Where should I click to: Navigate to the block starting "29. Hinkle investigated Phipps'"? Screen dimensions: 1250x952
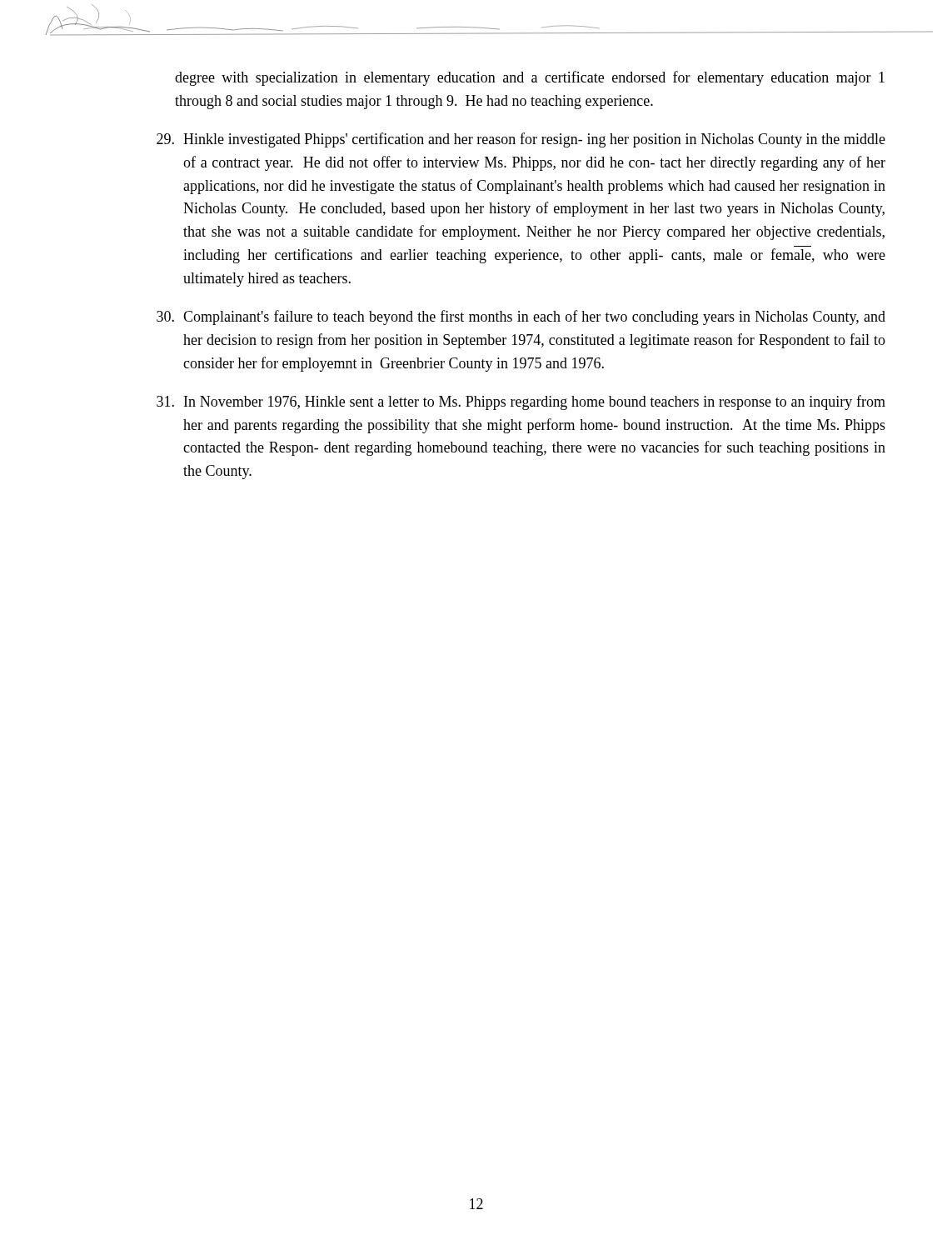(501, 210)
